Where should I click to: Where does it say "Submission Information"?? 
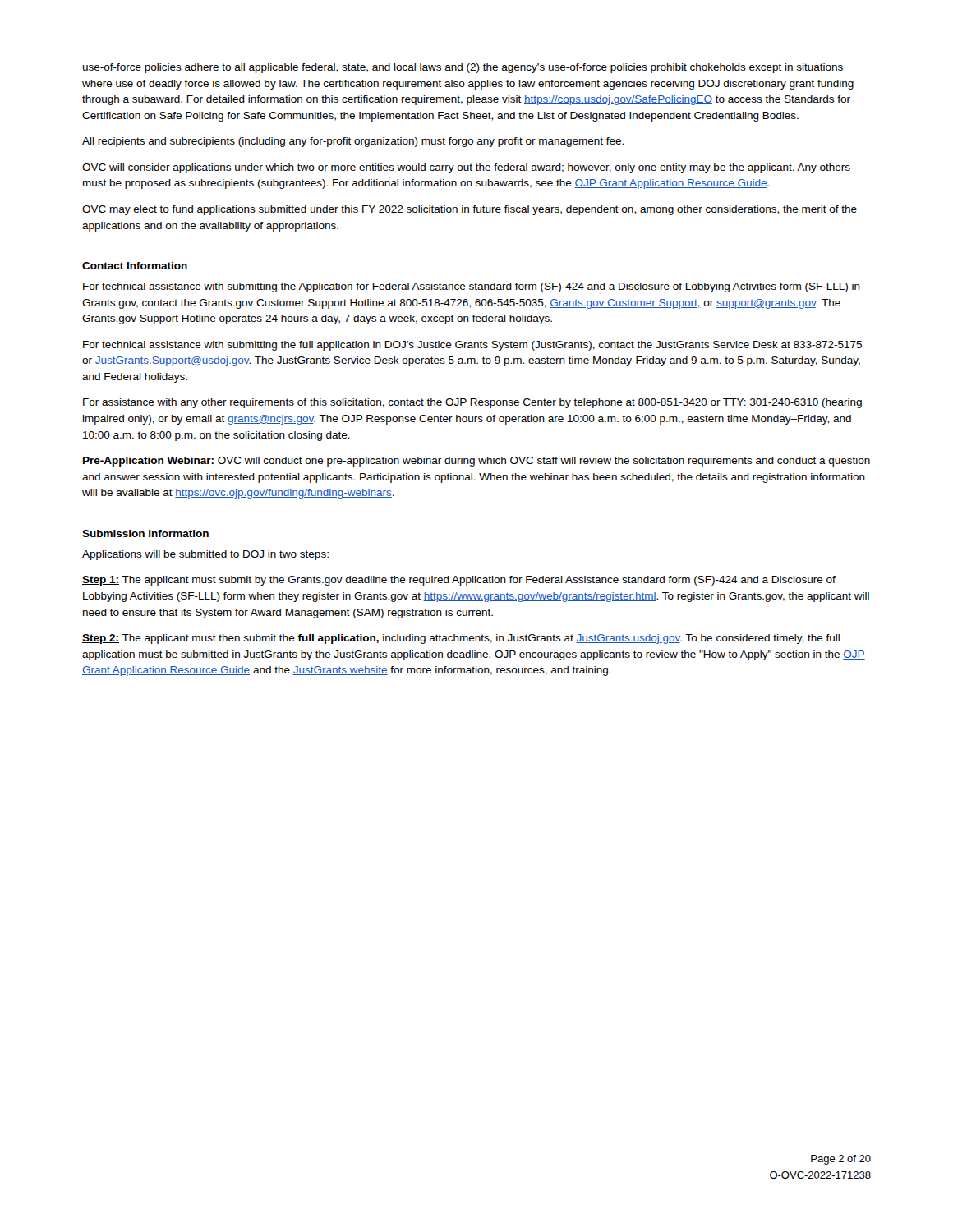pyautogui.click(x=146, y=533)
